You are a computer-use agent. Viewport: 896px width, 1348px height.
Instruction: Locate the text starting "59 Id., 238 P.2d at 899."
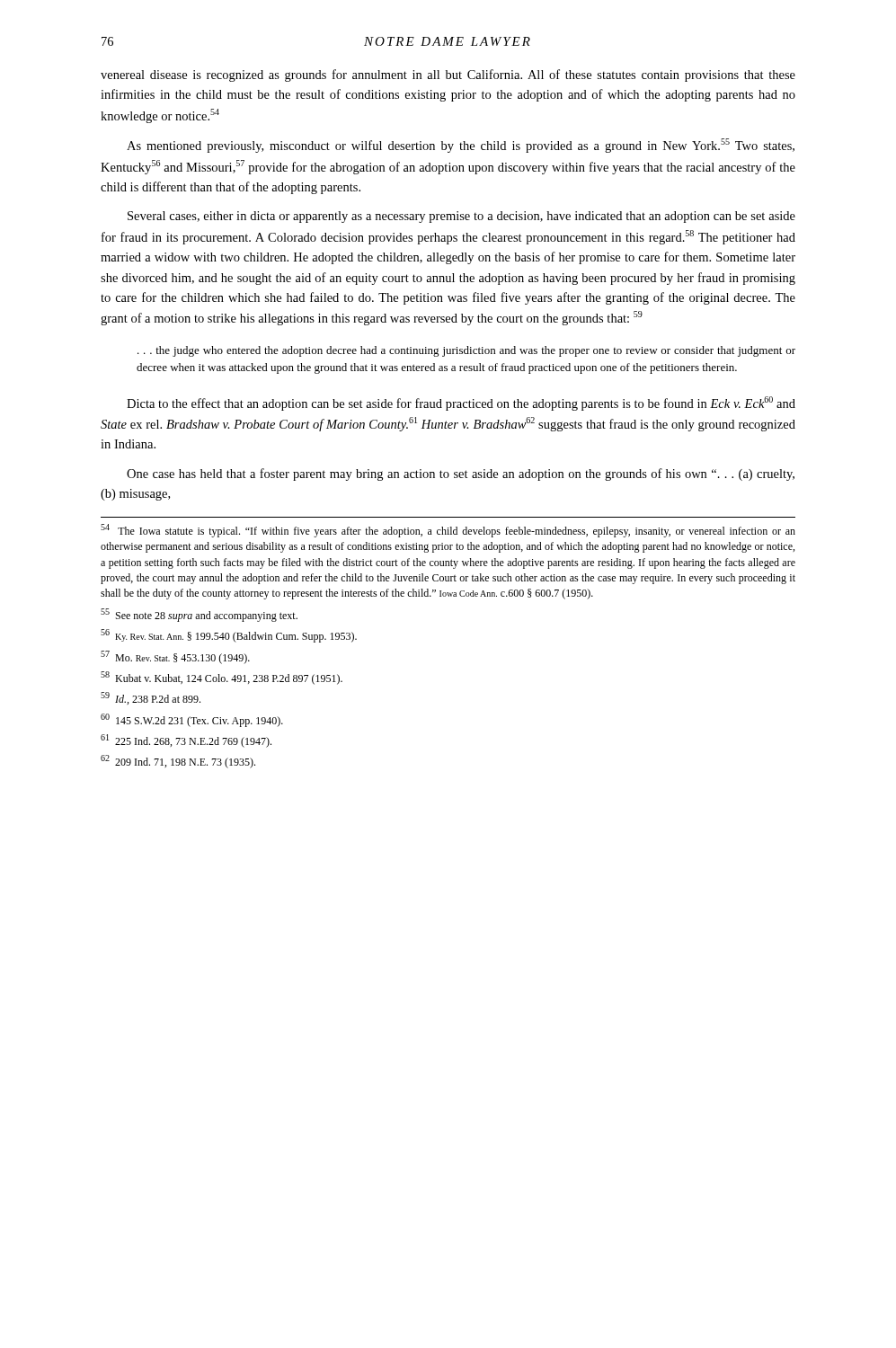pos(151,698)
